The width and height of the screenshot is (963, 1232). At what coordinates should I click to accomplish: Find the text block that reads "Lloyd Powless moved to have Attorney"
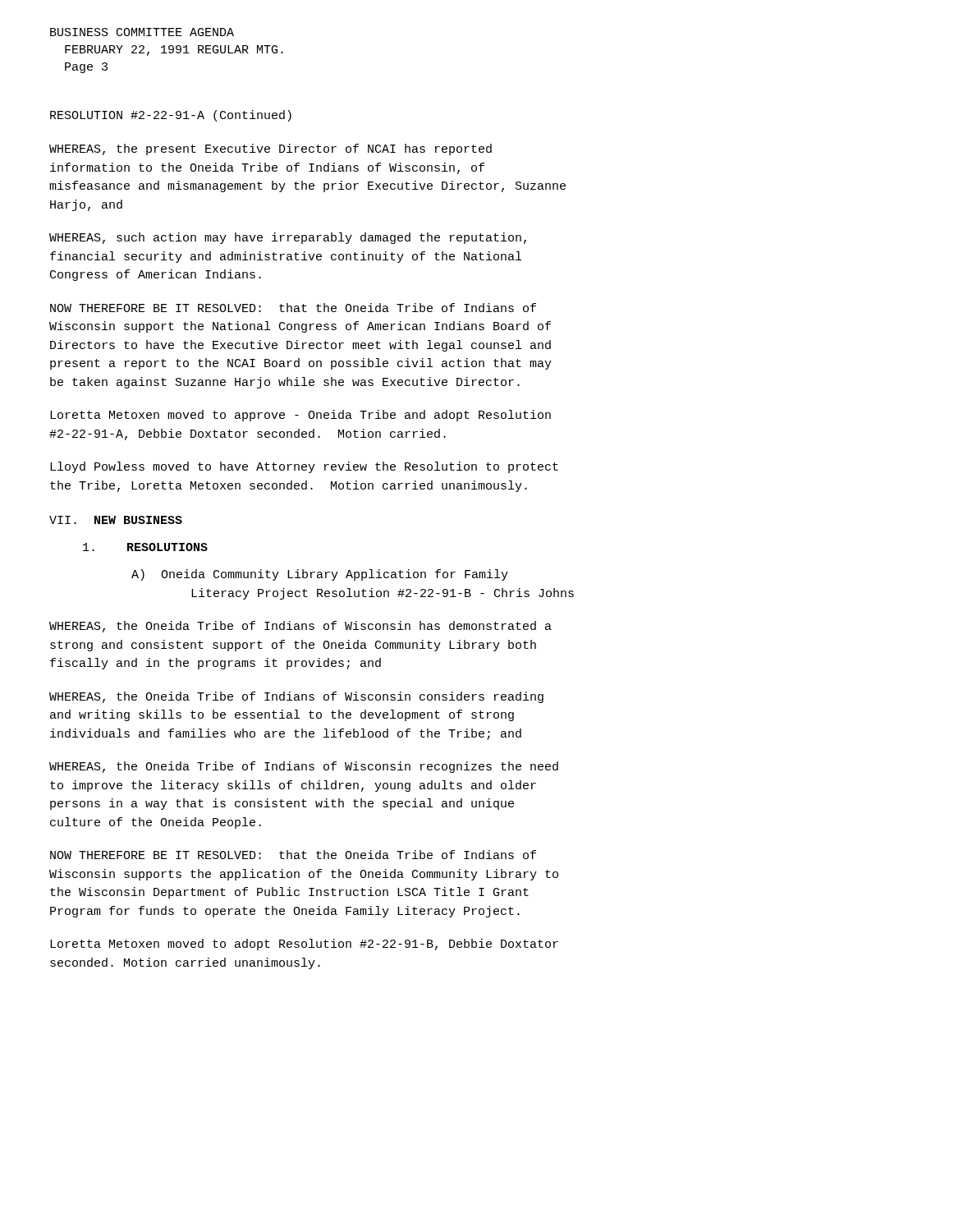pyautogui.click(x=304, y=477)
